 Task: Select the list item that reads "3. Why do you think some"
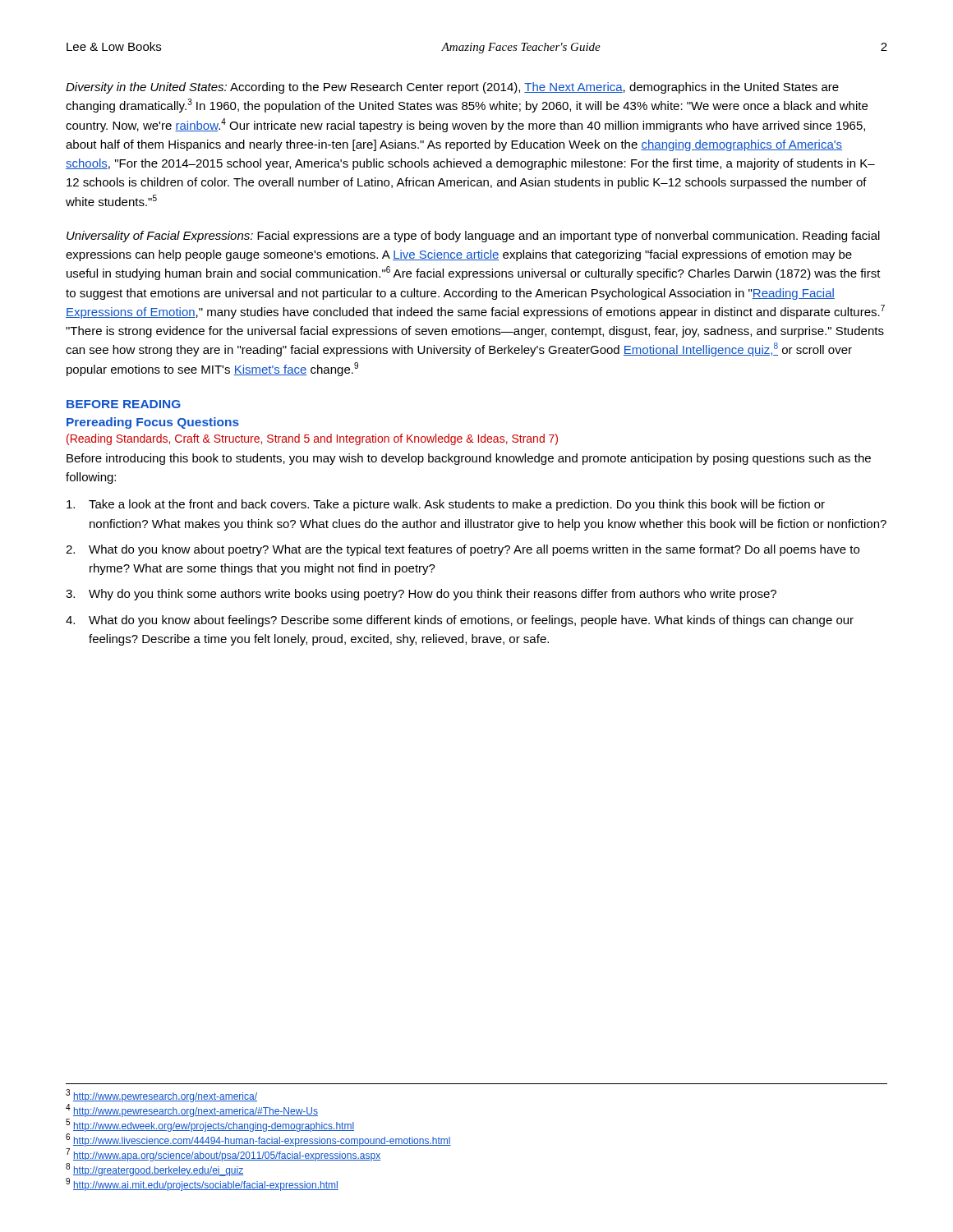[476, 594]
